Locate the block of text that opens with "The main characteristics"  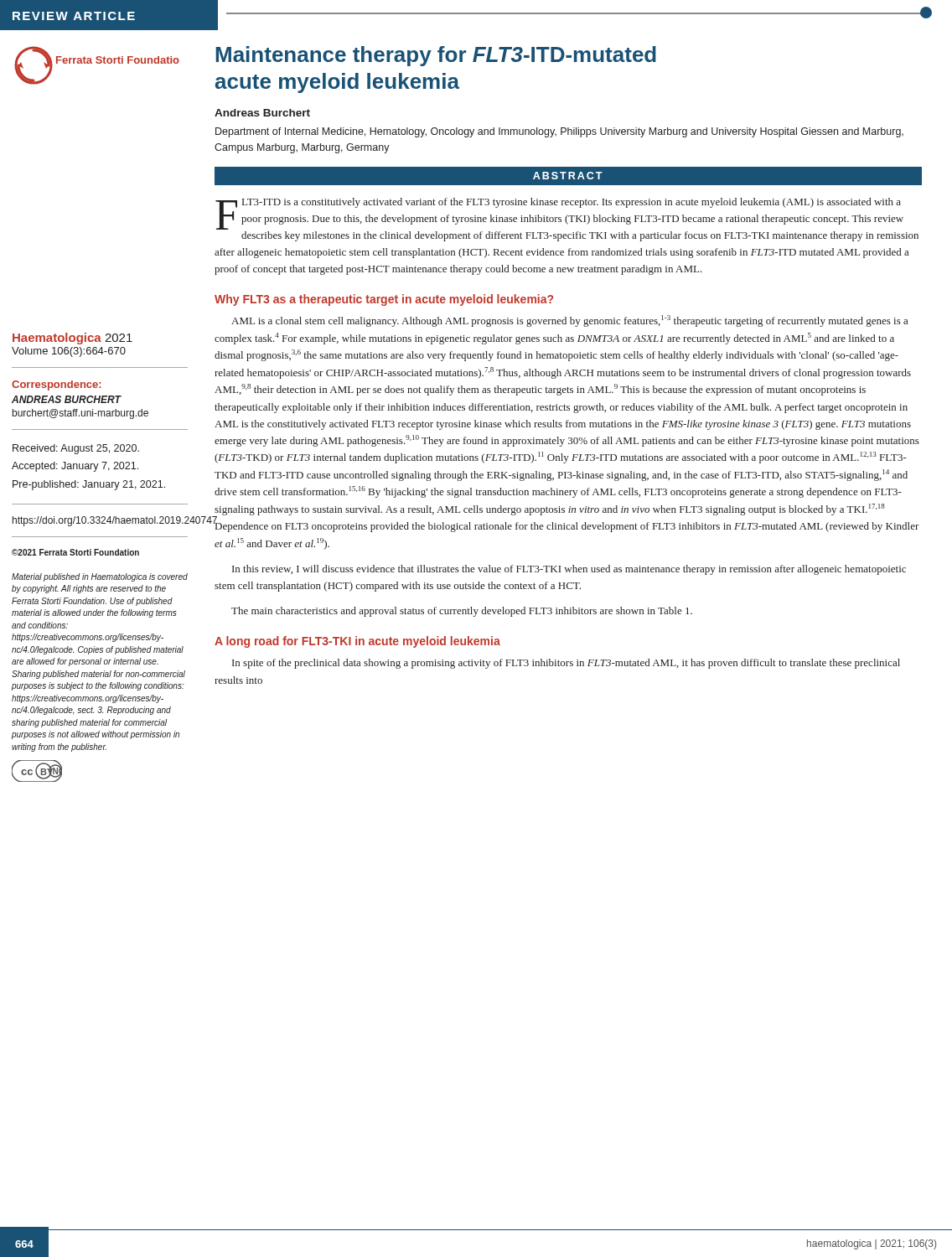pos(462,611)
